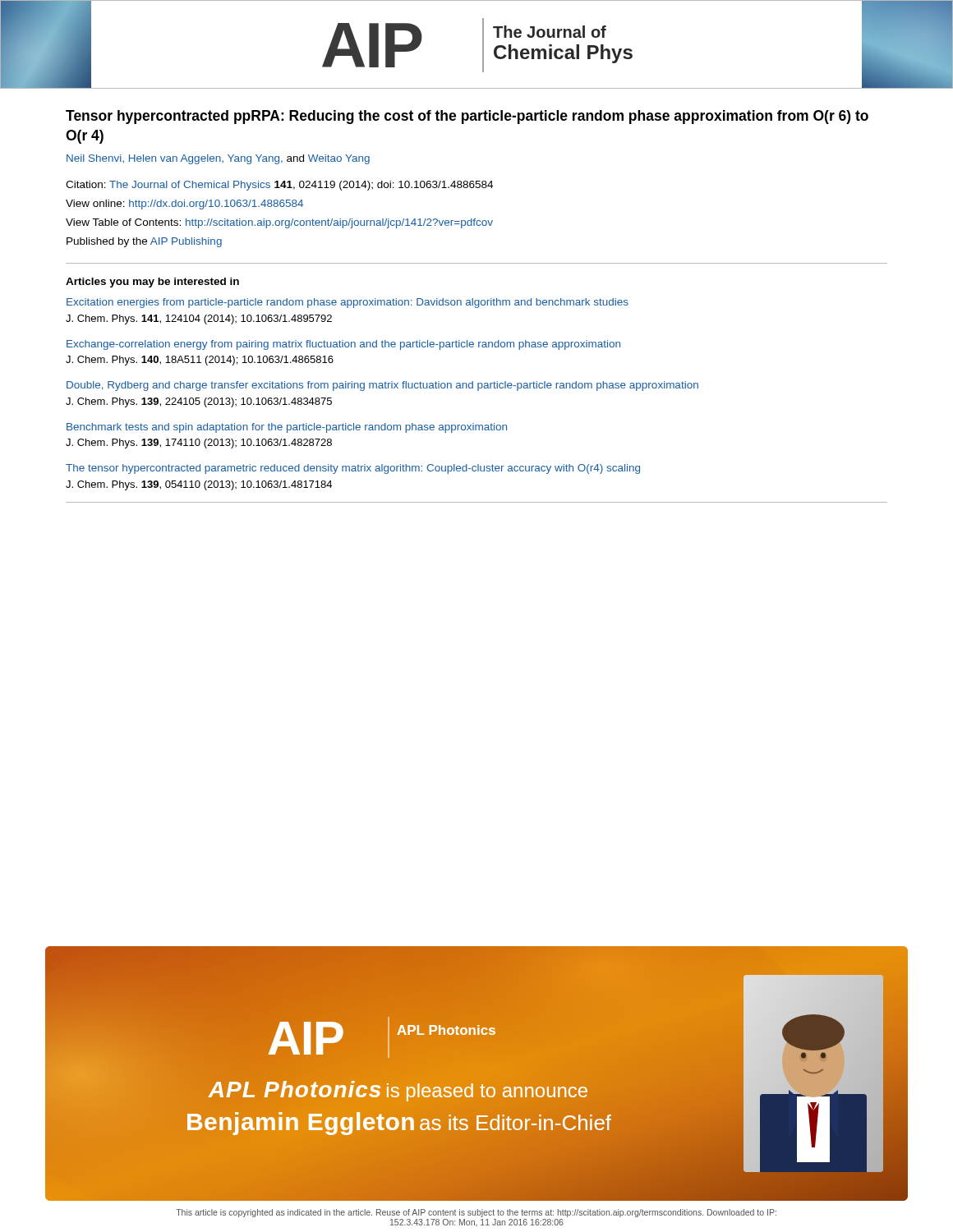The width and height of the screenshot is (953, 1232).
Task: Select the text block that says "Benchmark tests and spin adaptation"
Action: [476, 434]
